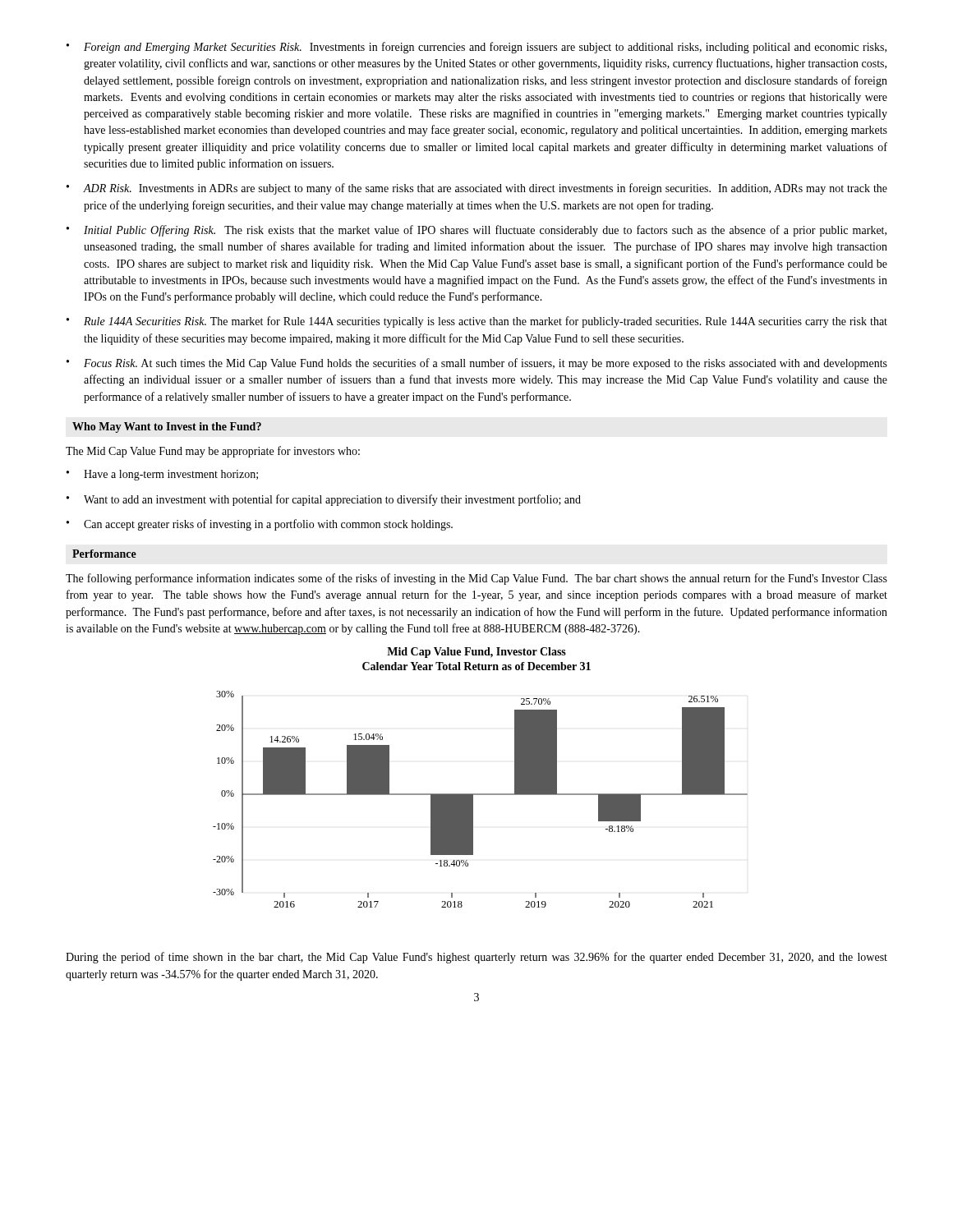Navigate to the block starting "• Initial Public Offering Risk. The risk"
This screenshot has width=953, height=1232.
coord(476,264)
